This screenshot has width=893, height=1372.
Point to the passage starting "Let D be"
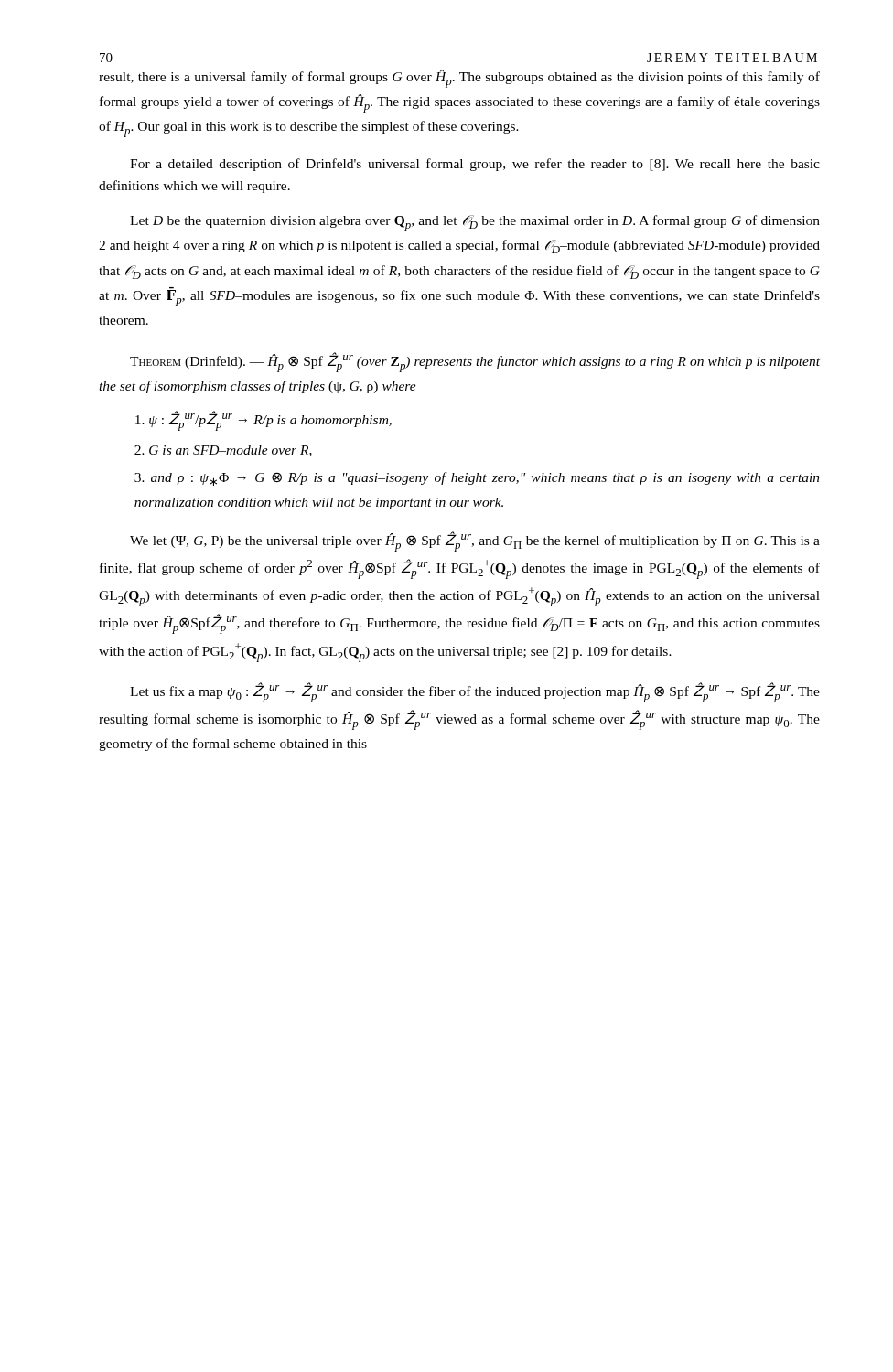(459, 270)
